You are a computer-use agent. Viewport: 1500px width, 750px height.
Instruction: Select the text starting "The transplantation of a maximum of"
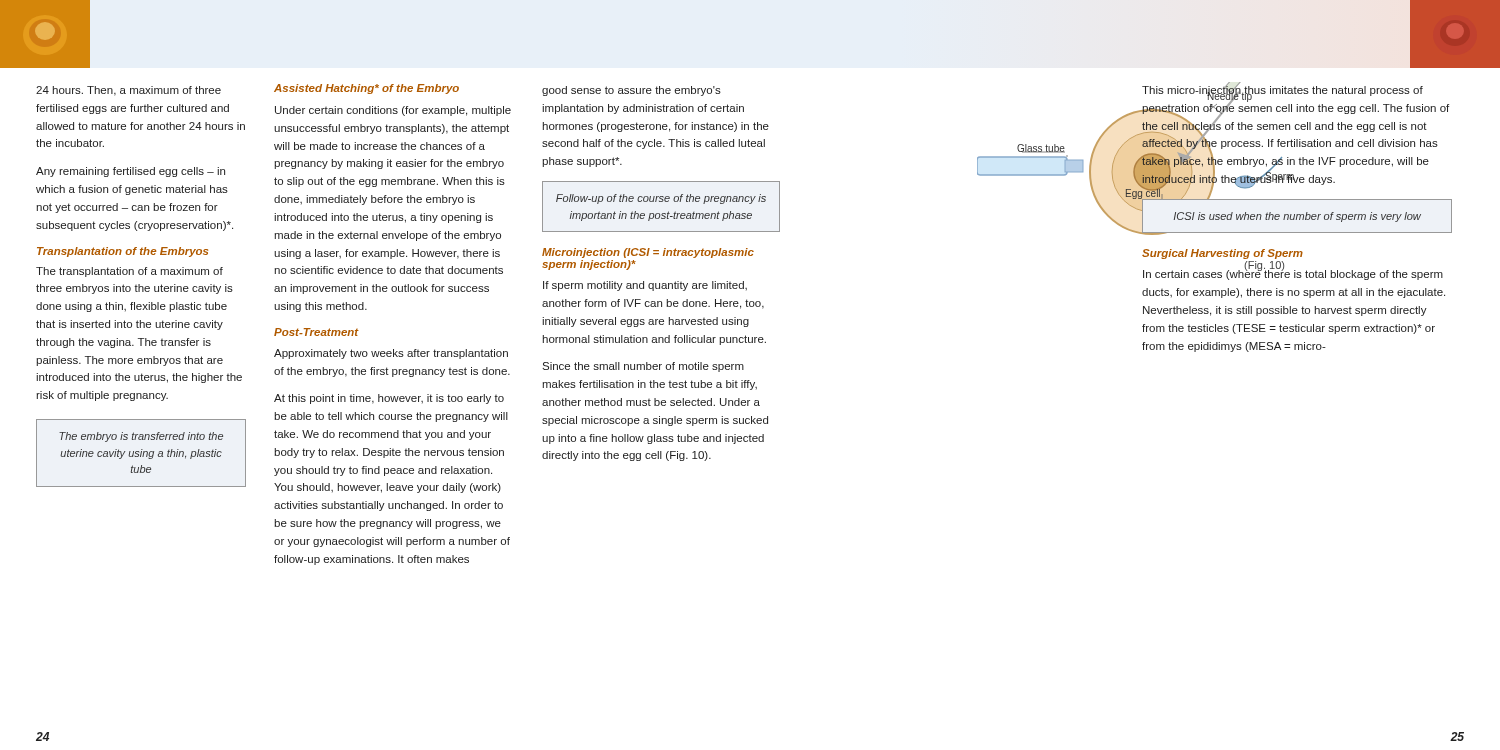[139, 333]
